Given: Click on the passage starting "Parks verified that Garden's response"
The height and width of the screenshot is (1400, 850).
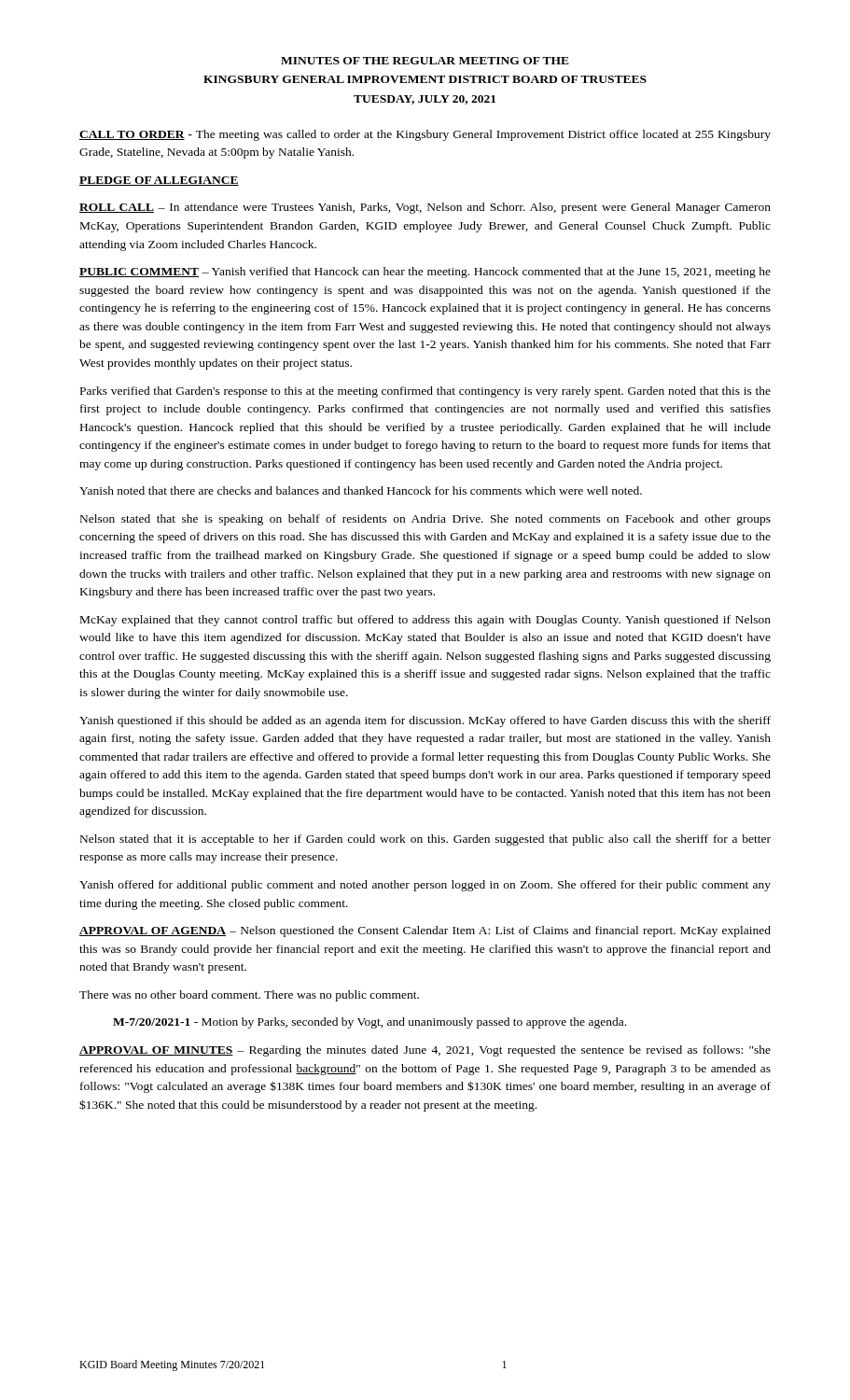Looking at the screenshot, I should pyautogui.click(x=425, y=427).
